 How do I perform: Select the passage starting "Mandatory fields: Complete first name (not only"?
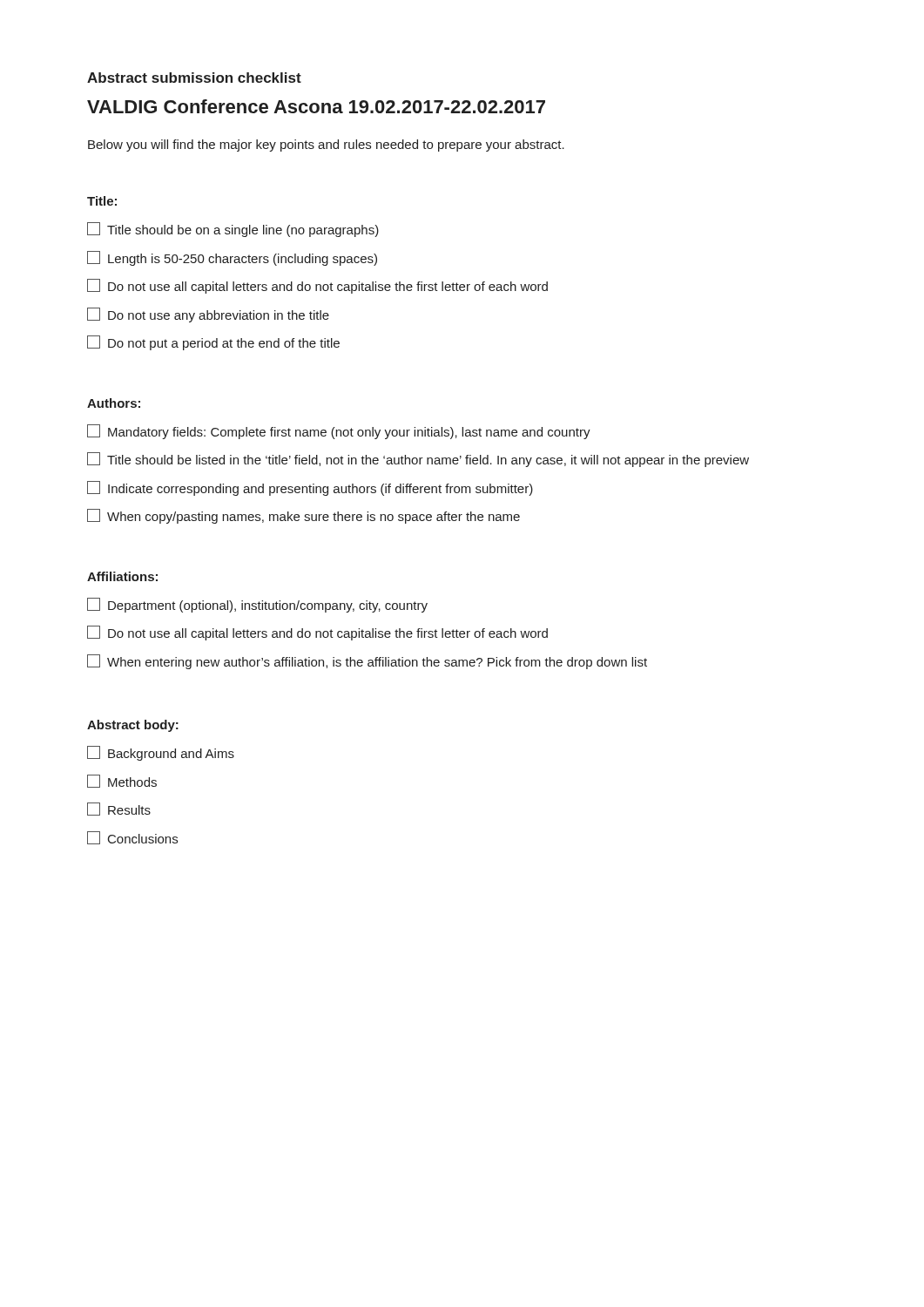(x=339, y=432)
